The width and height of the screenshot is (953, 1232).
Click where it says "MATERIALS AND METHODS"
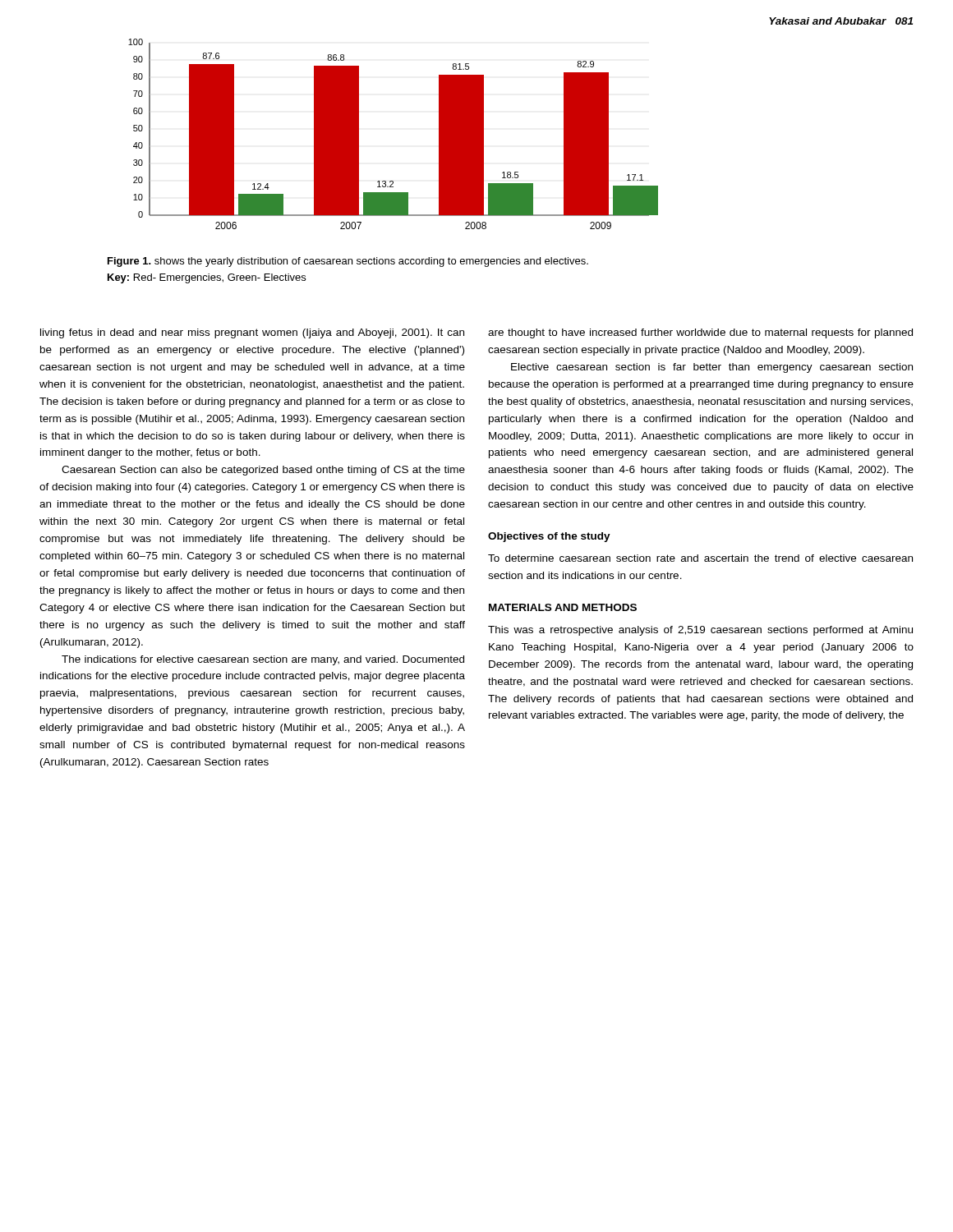point(563,607)
